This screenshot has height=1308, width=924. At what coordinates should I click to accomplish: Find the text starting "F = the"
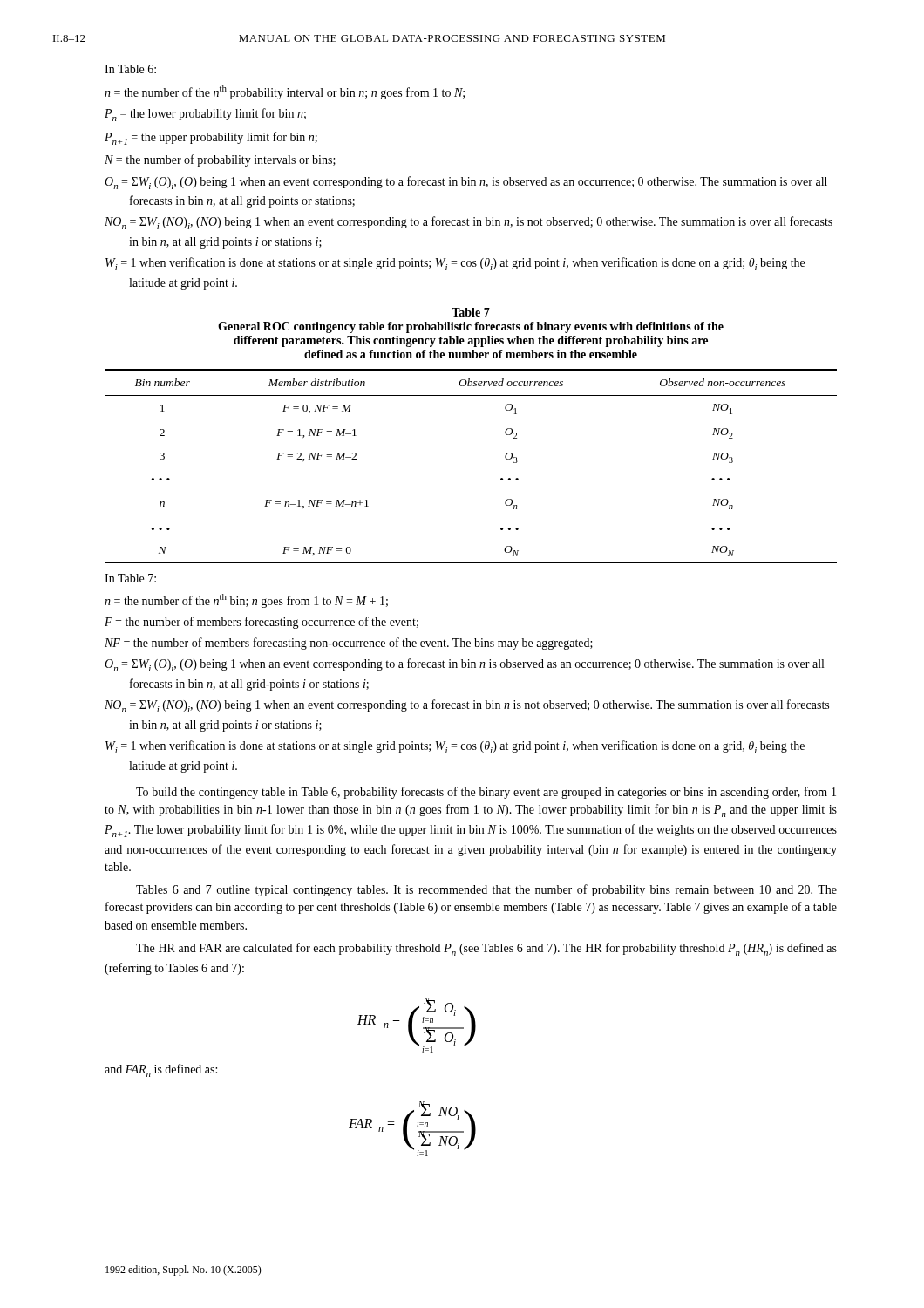262,622
